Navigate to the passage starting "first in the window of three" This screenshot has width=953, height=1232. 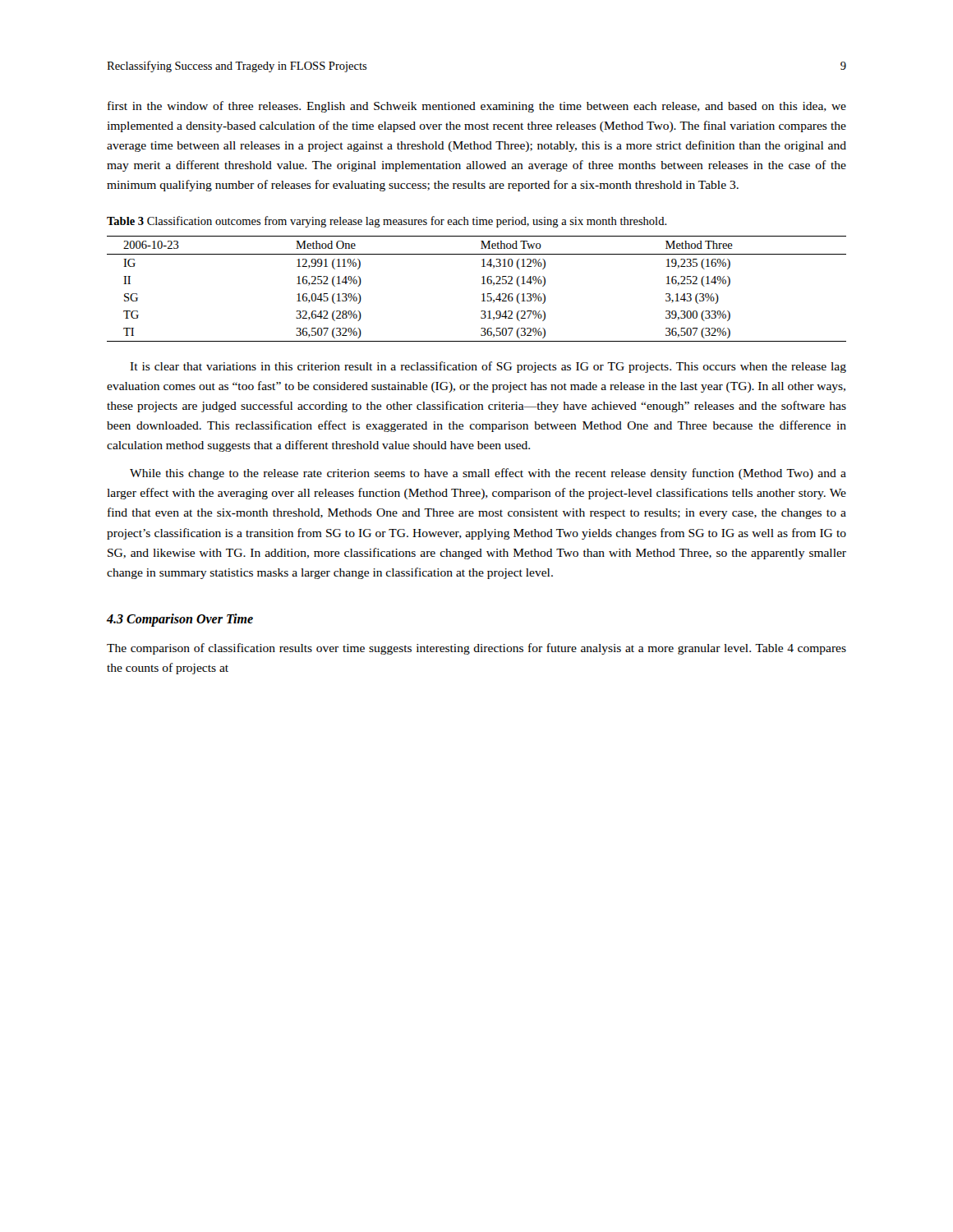tap(476, 145)
